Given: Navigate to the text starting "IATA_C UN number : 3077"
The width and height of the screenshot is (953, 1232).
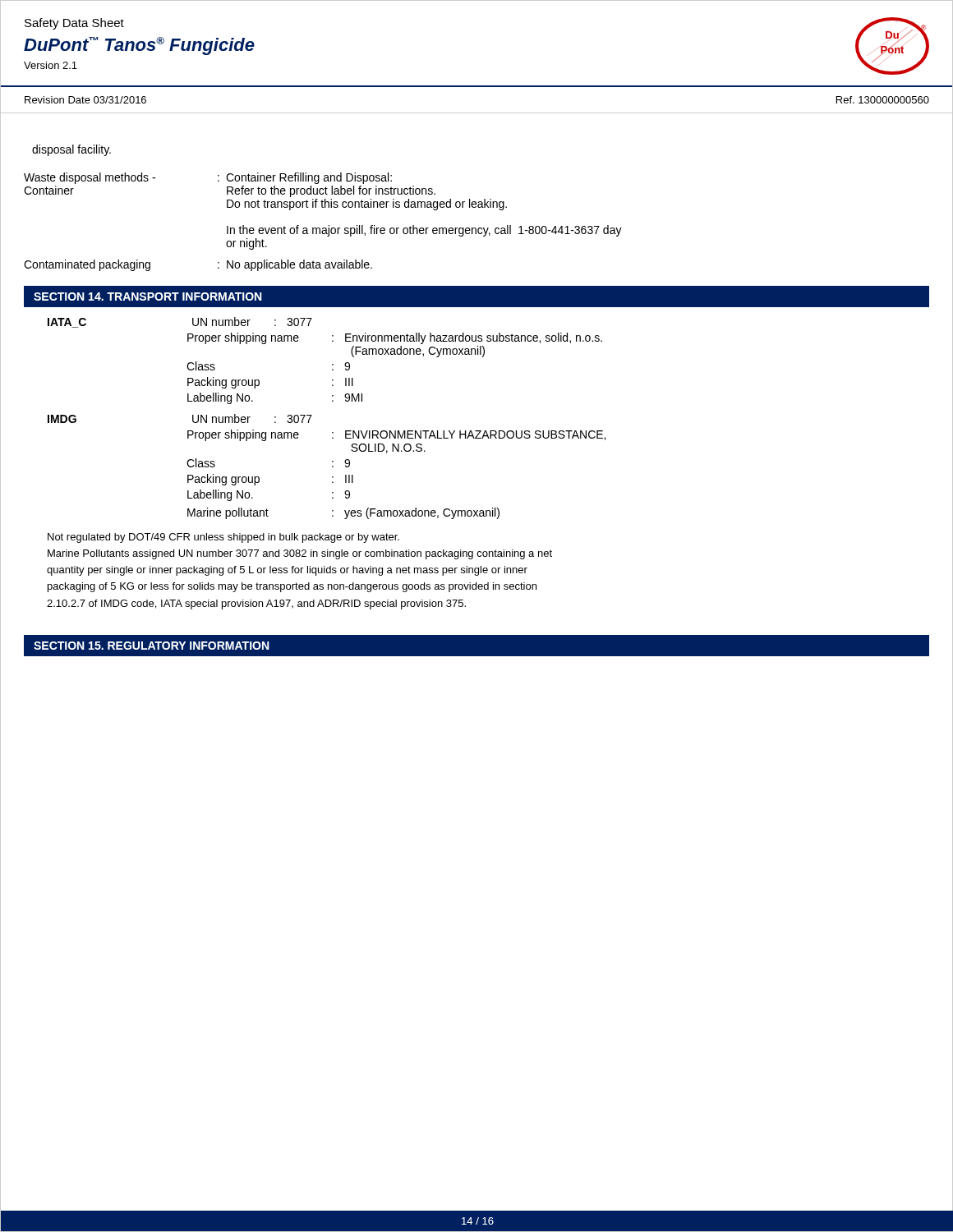Looking at the screenshot, I should point(69,322).
